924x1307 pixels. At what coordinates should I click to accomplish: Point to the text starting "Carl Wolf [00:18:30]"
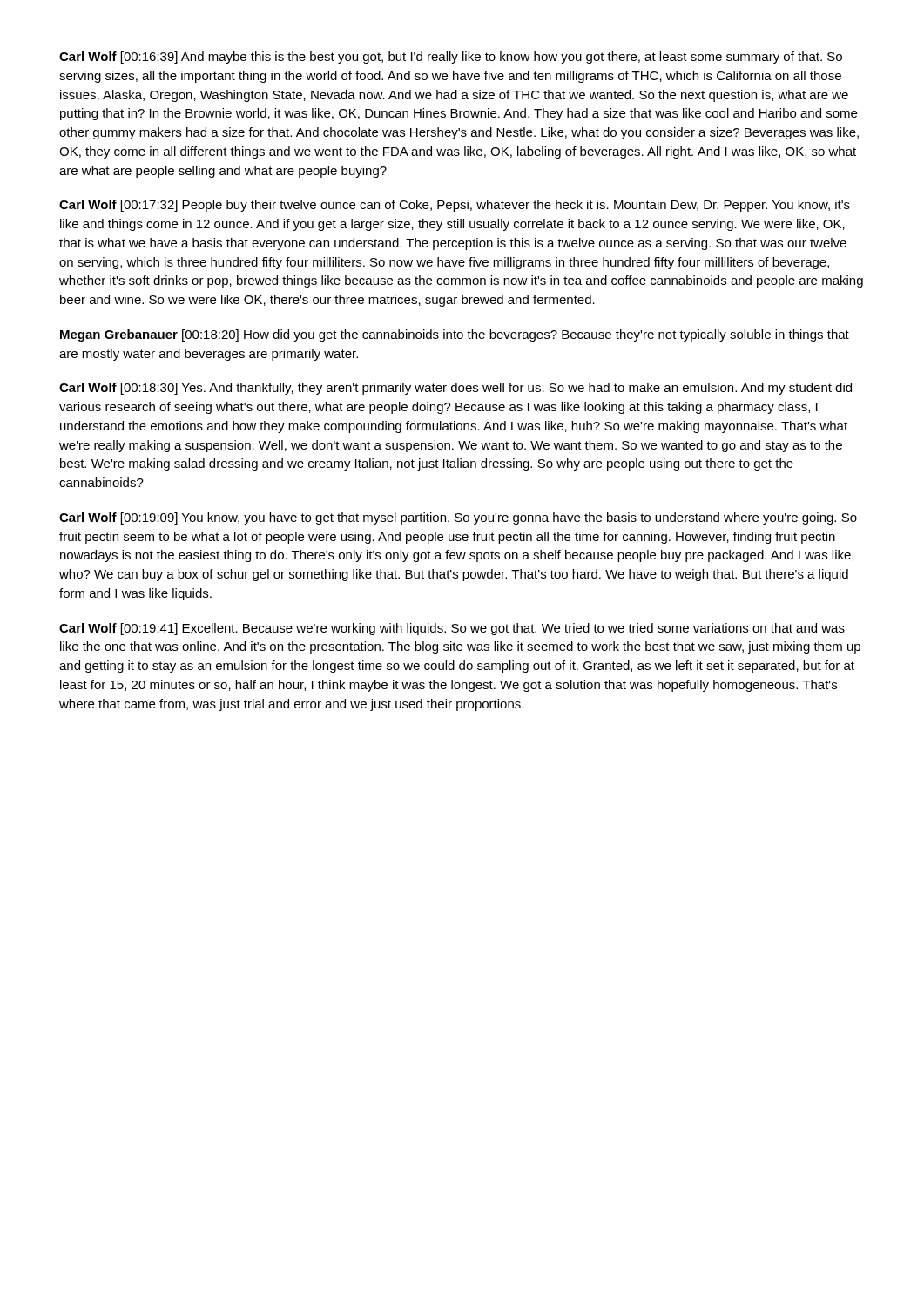[456, 435]
